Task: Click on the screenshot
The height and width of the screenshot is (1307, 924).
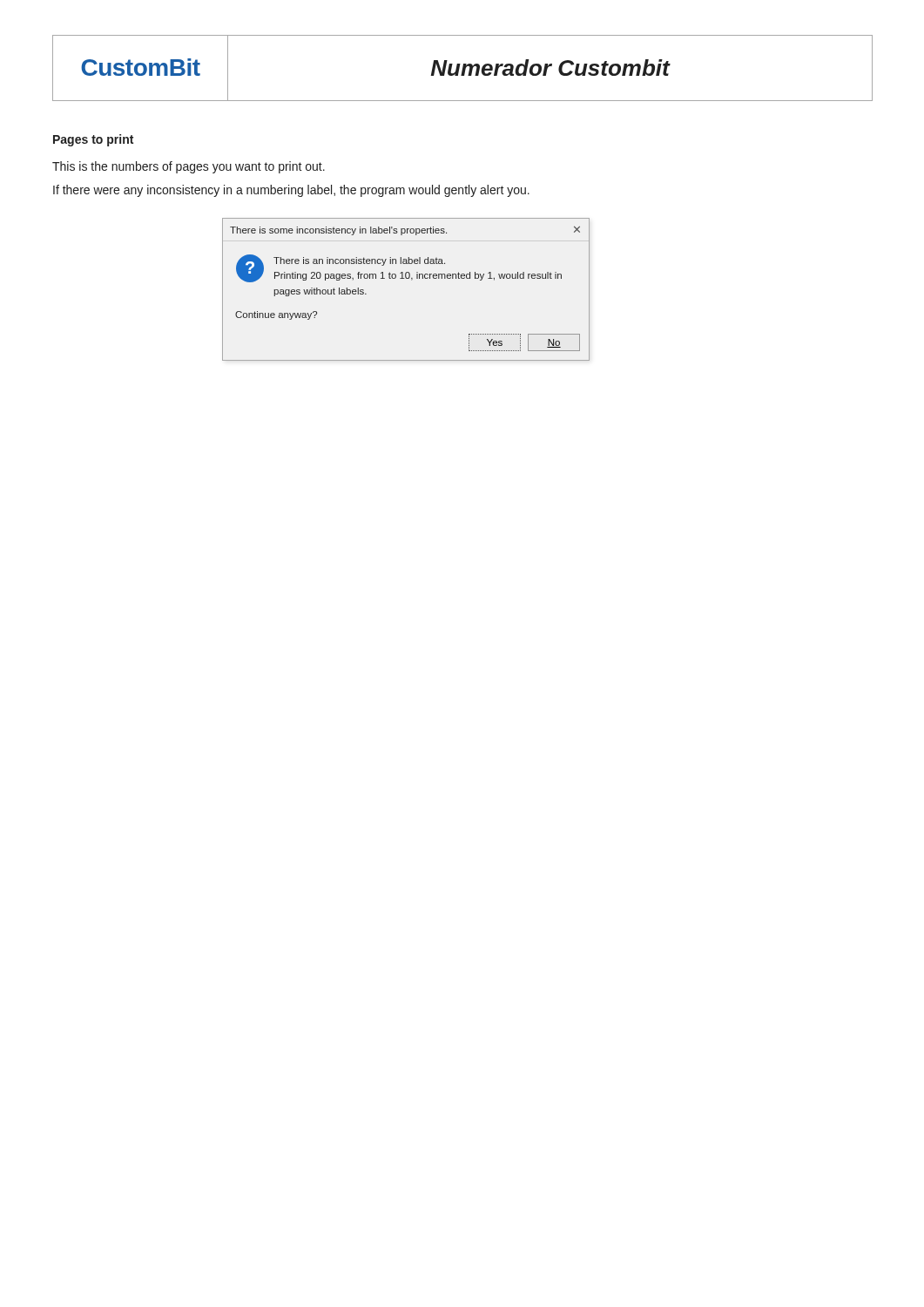Action: pos(405,289)
